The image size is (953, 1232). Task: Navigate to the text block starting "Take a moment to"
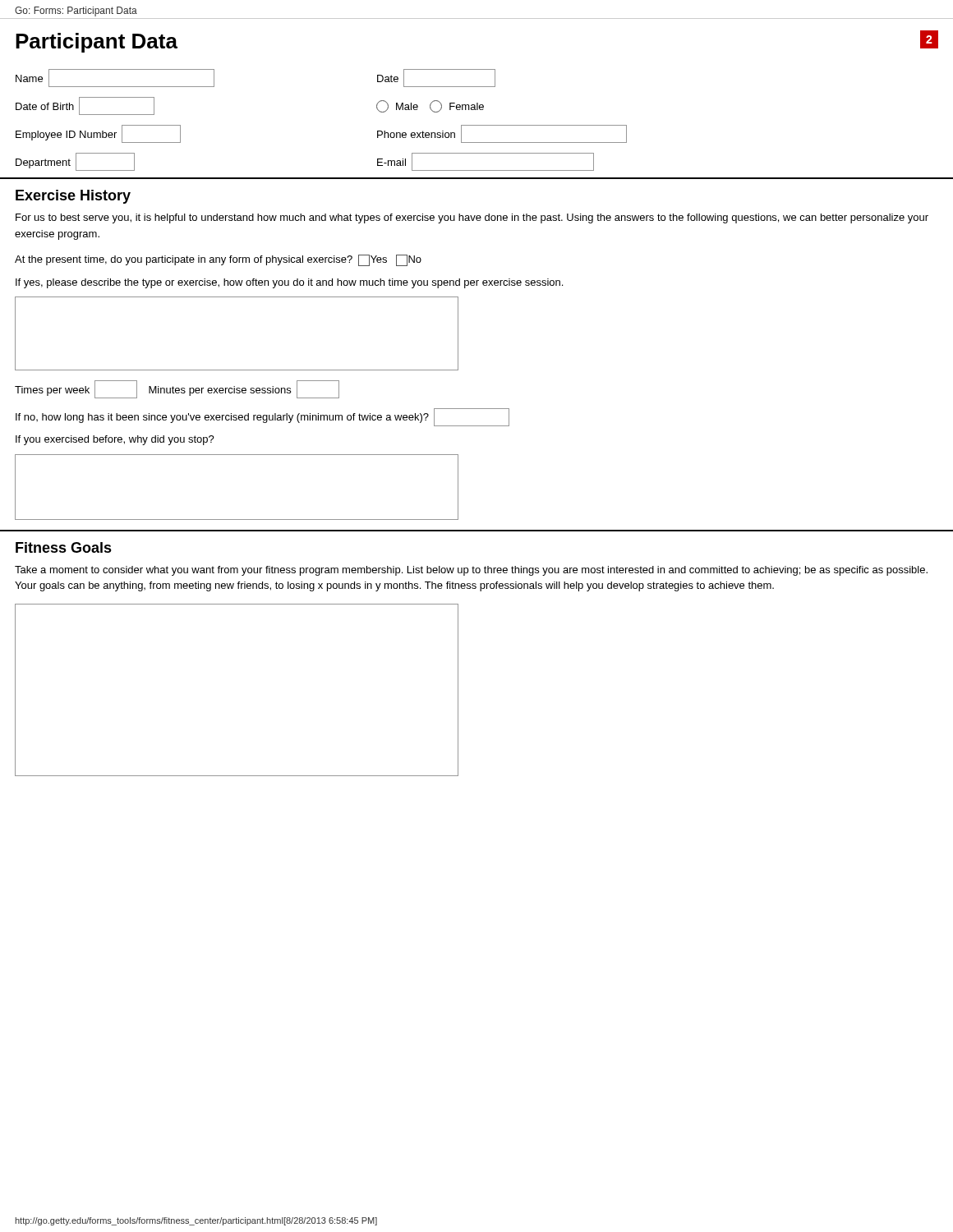[x=472, y=577]
